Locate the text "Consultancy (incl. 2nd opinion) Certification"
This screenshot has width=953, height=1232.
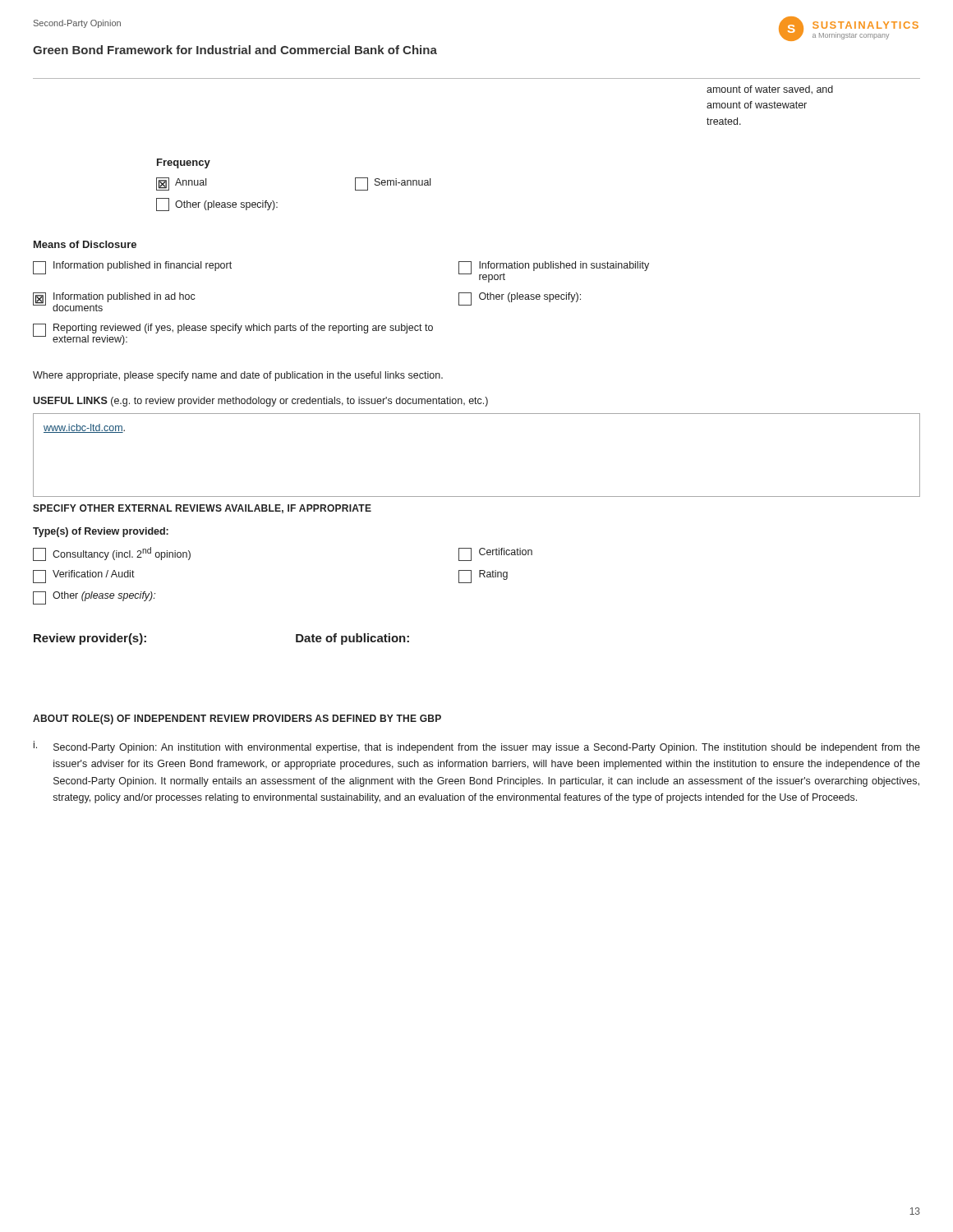476,554
